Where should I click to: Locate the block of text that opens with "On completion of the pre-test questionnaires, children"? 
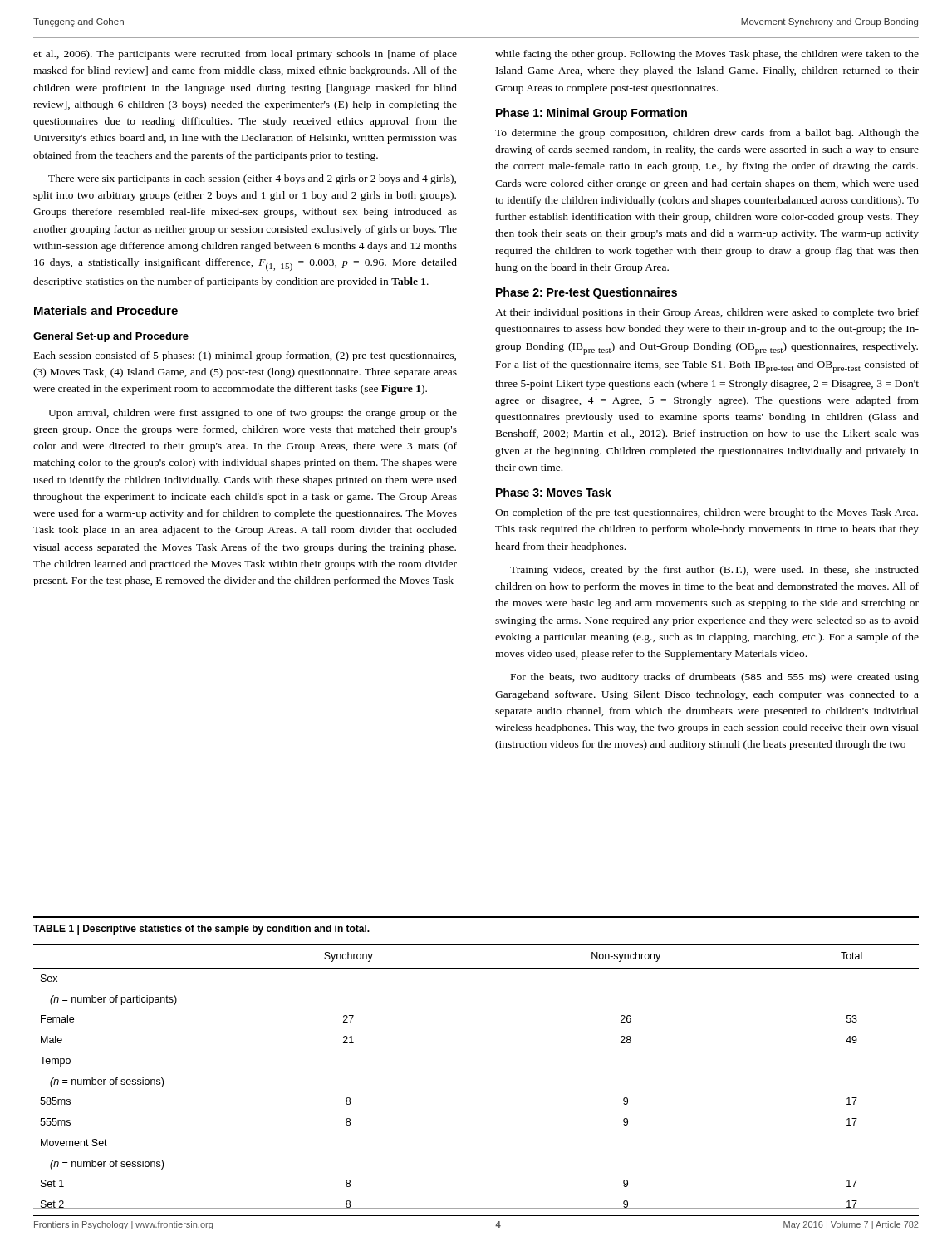(707, 530)
